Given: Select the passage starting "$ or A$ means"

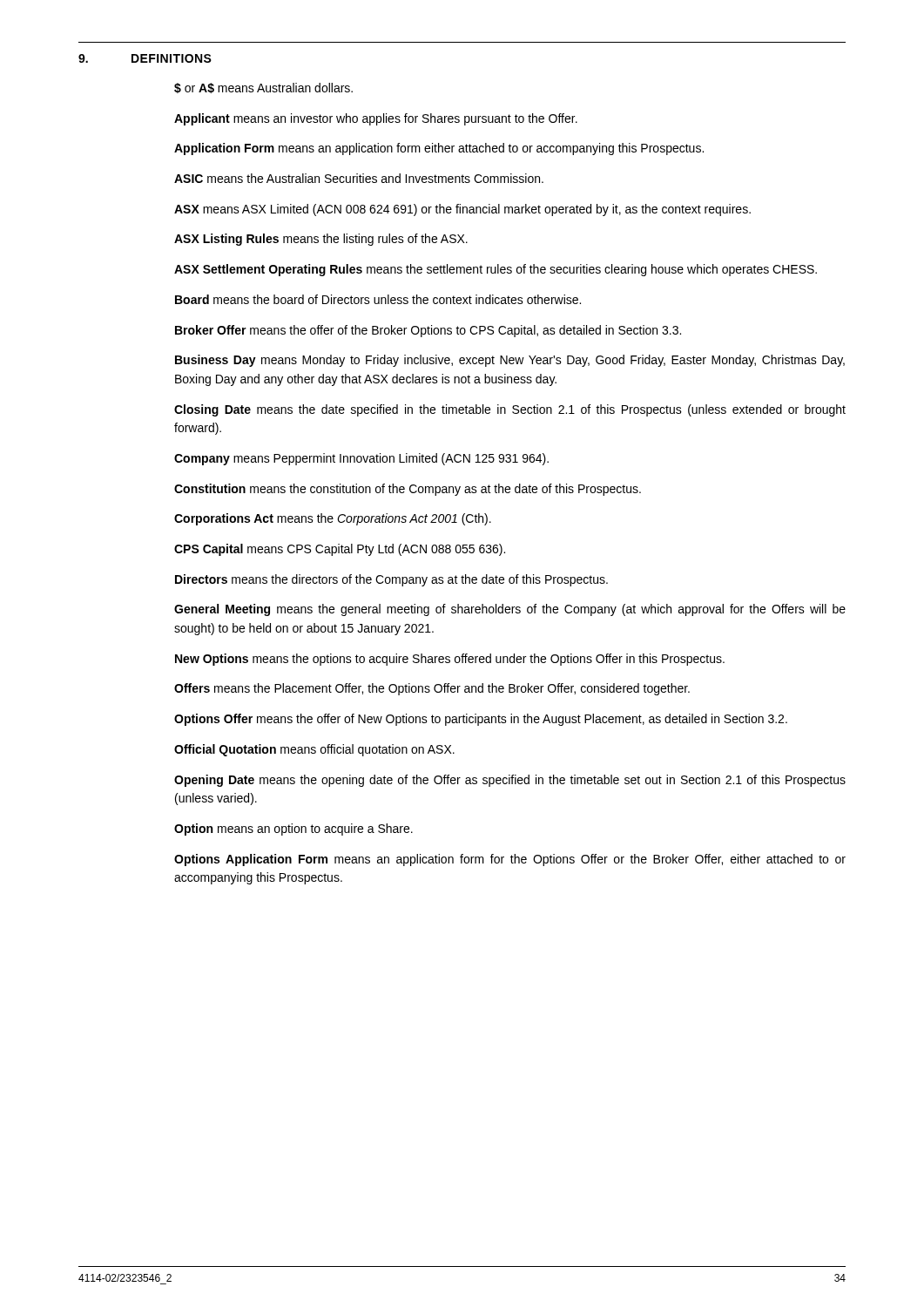Looking at the screenshot, I should 264,88.
